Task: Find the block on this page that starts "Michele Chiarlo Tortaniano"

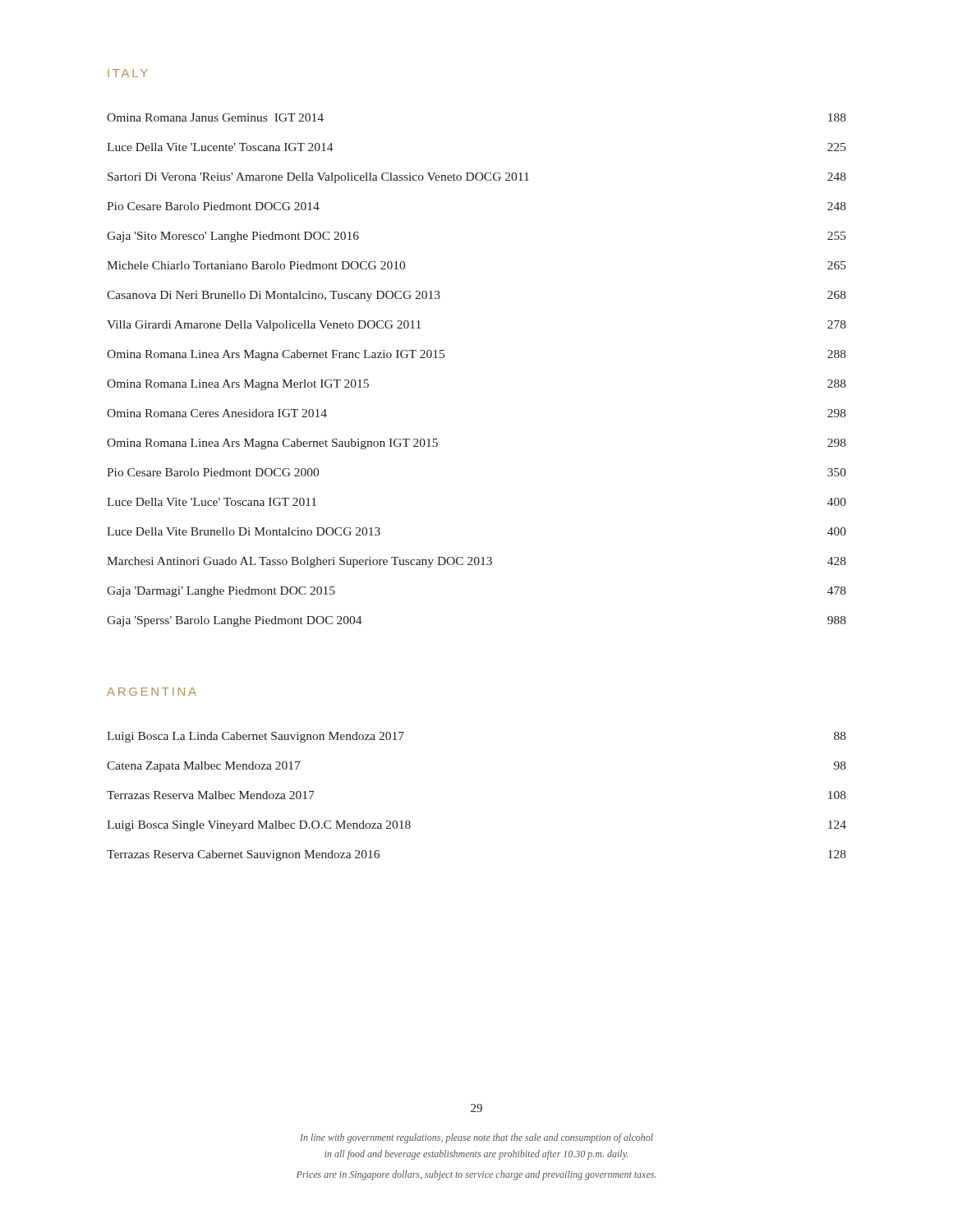Action: pos(255,265)
